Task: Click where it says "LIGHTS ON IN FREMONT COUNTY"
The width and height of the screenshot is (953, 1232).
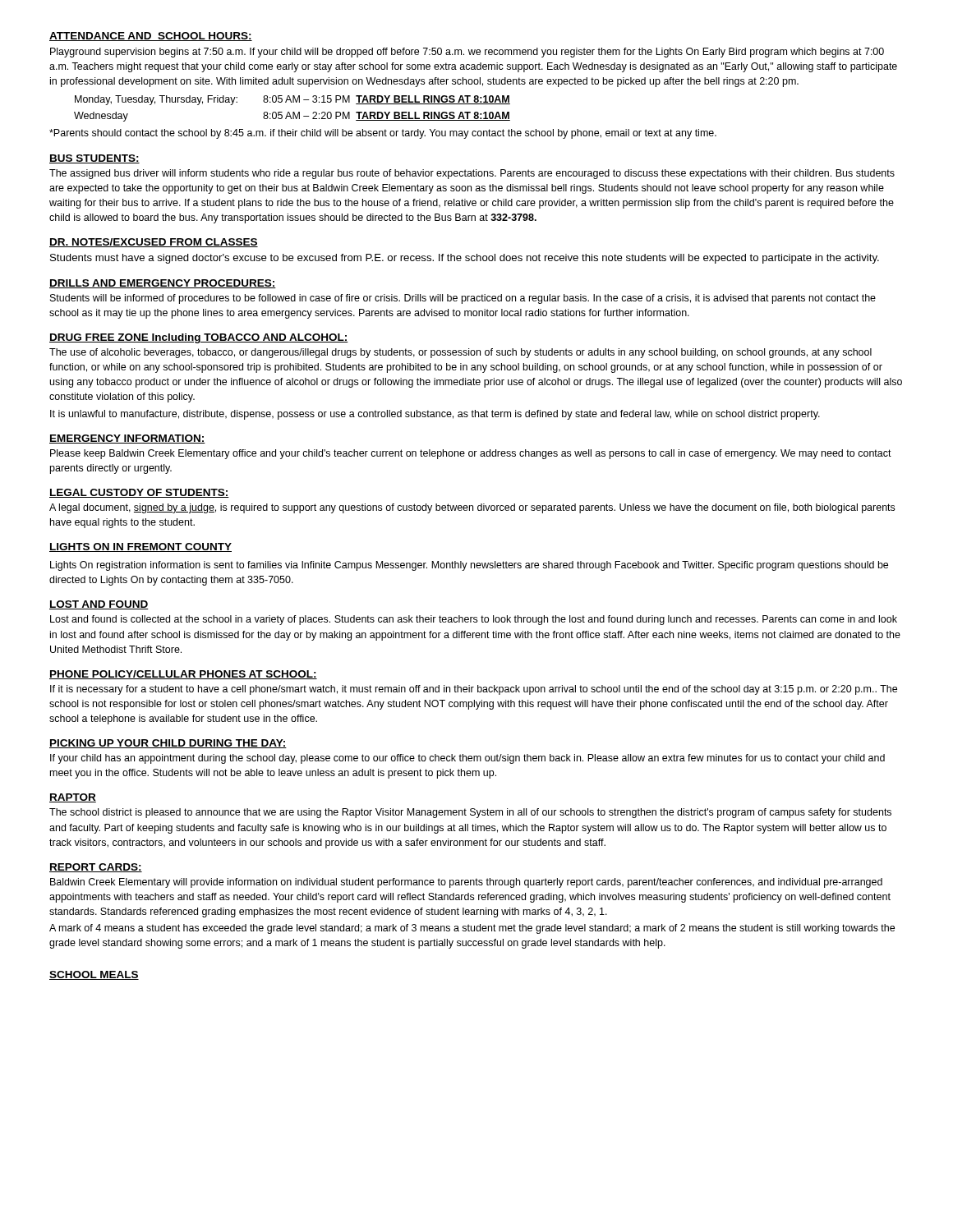Action: (x=140, y=547)
